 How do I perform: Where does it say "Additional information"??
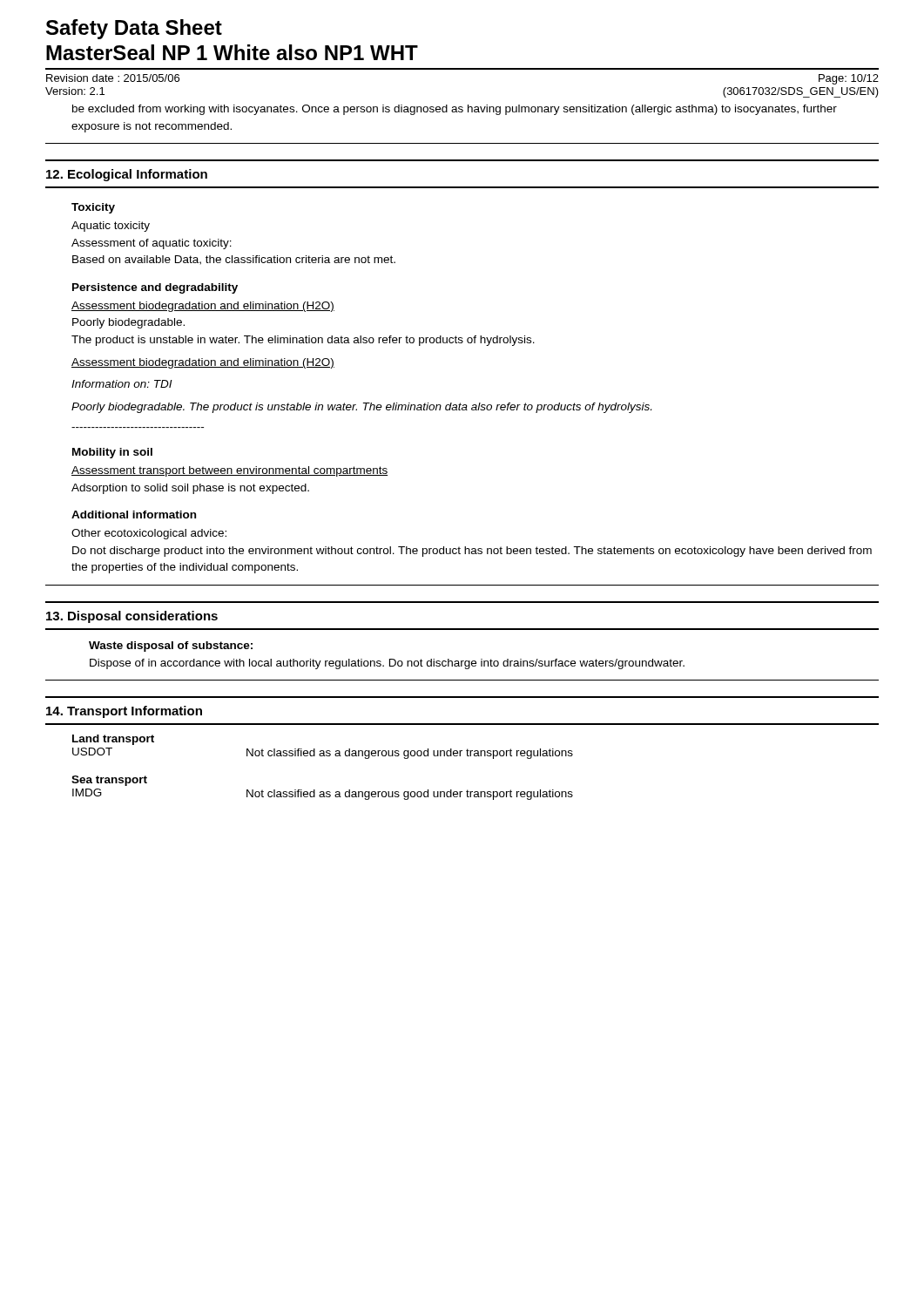[x=134, y=515]
